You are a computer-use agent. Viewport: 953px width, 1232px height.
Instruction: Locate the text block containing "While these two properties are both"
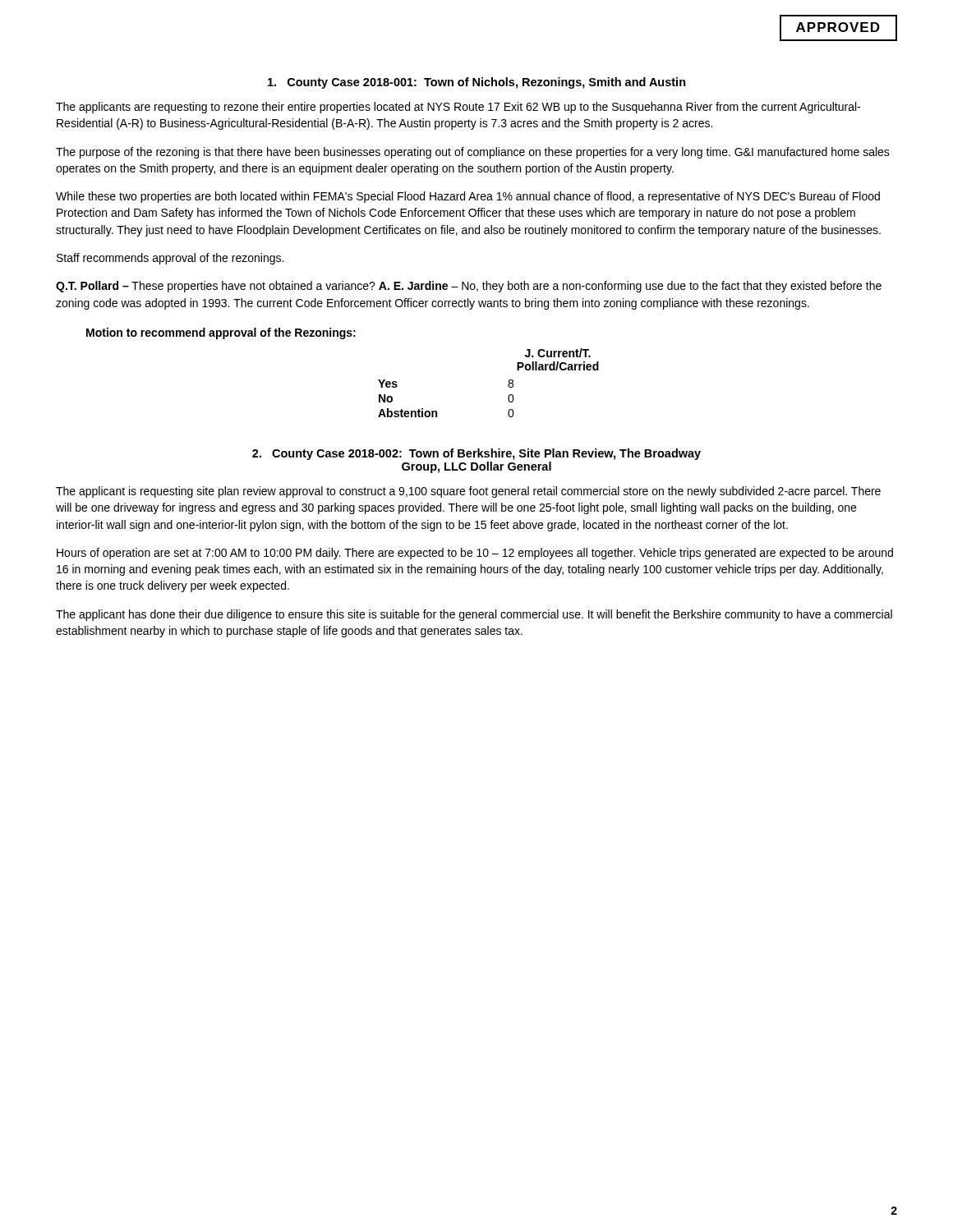[x=476, y=213]
